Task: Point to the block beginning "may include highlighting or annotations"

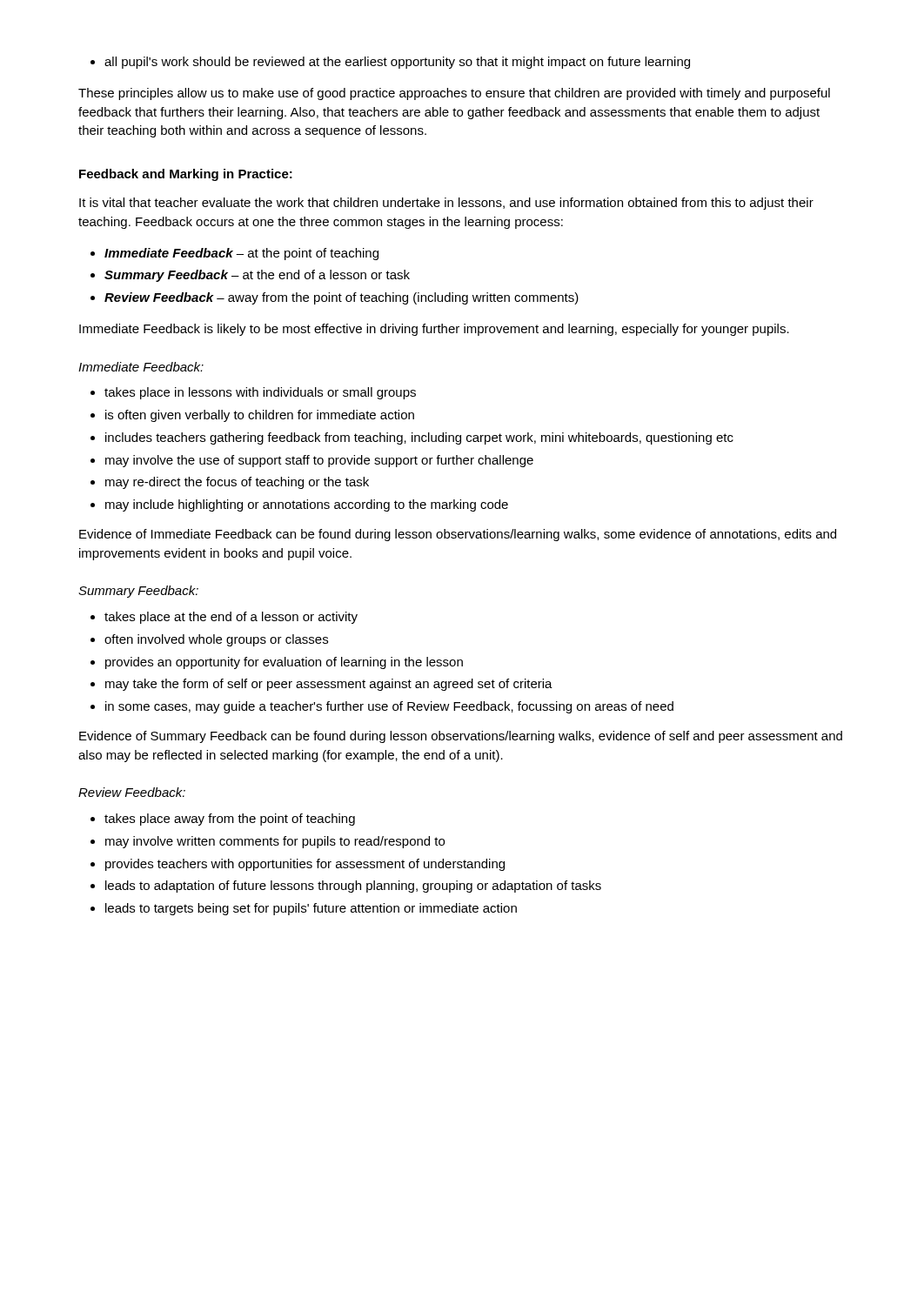Action: (x=462, y=504)
